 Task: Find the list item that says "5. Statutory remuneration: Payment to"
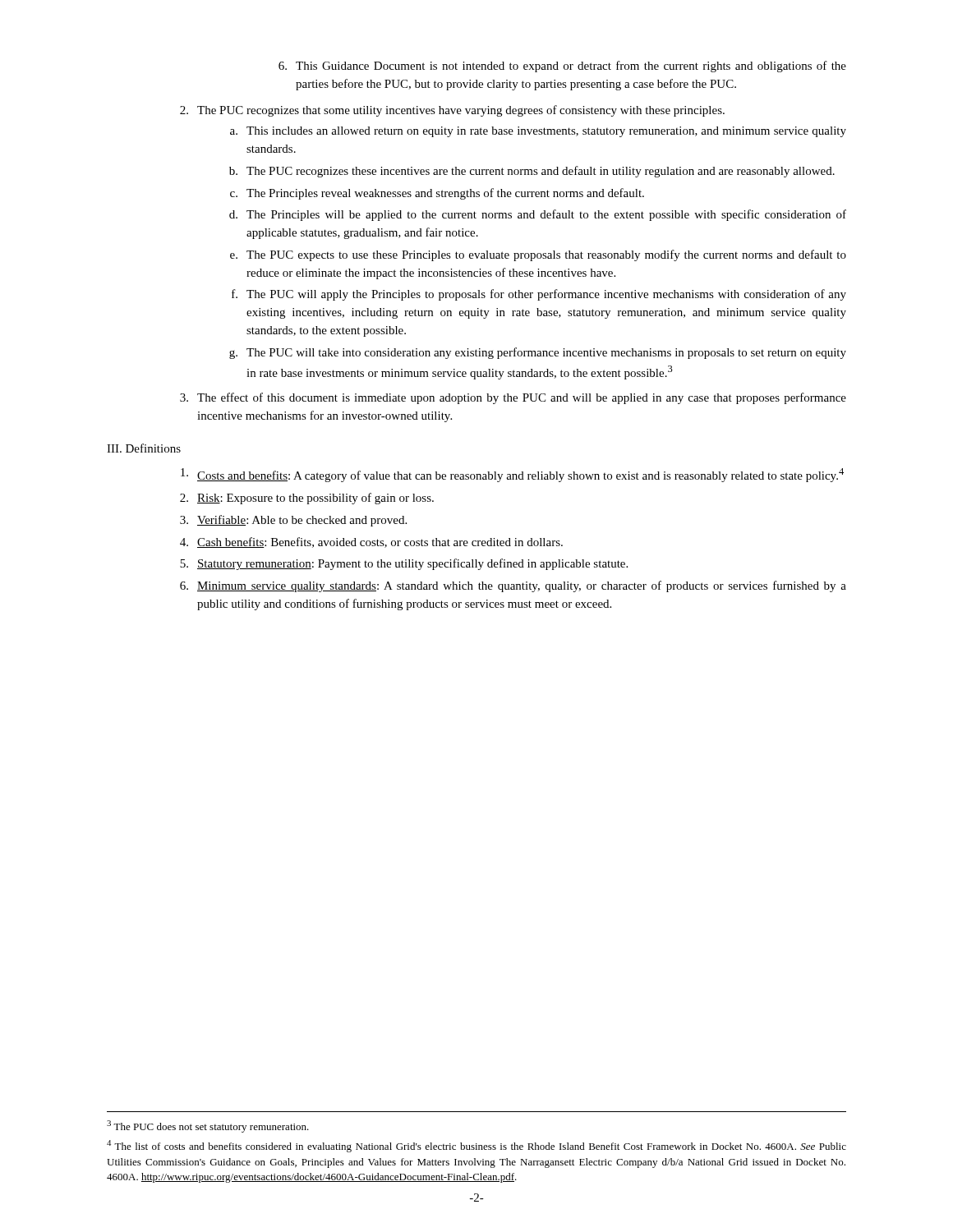[x=501, y=564]
